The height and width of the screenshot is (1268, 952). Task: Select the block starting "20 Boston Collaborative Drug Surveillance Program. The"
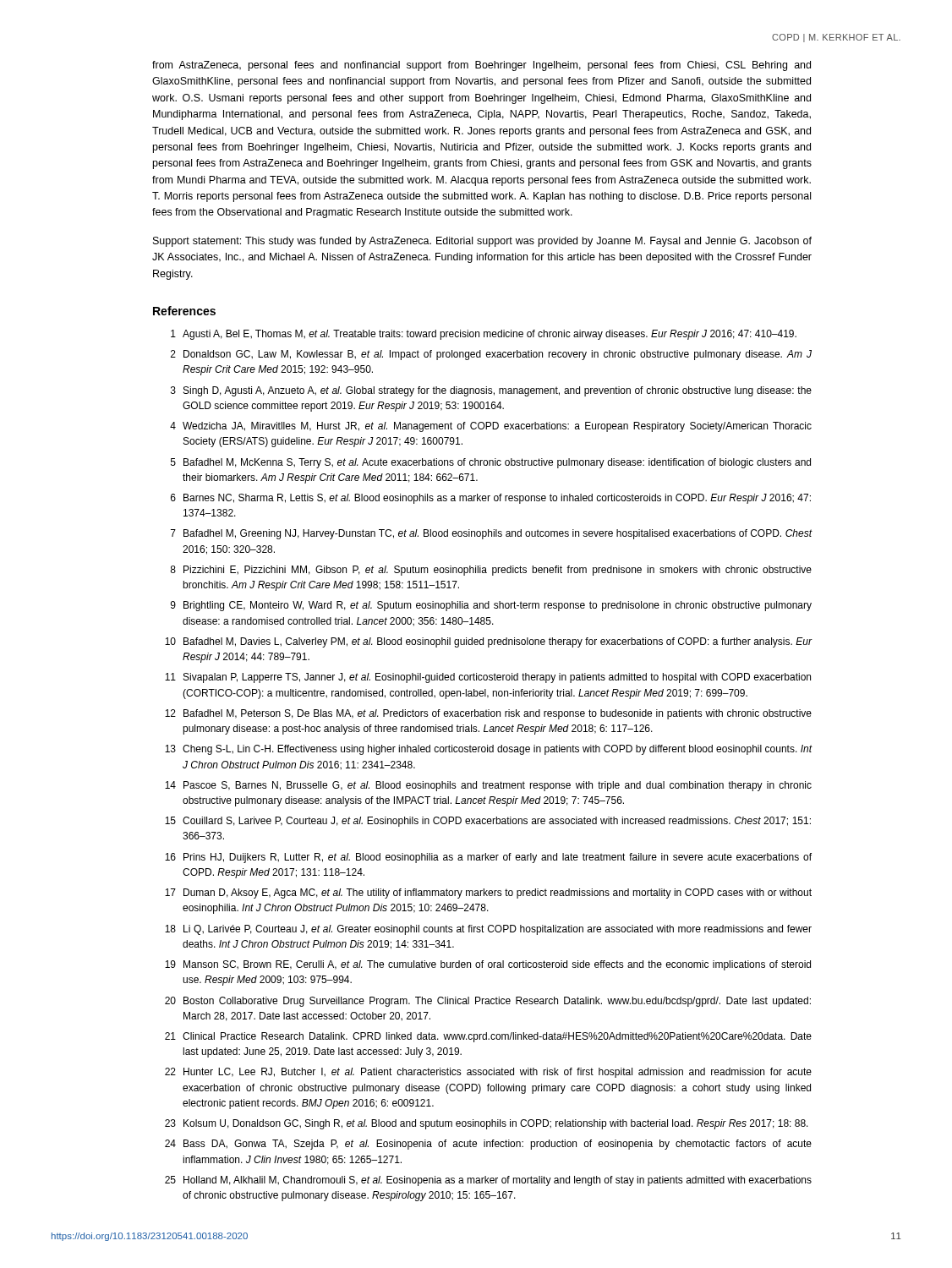(482, 1008)
